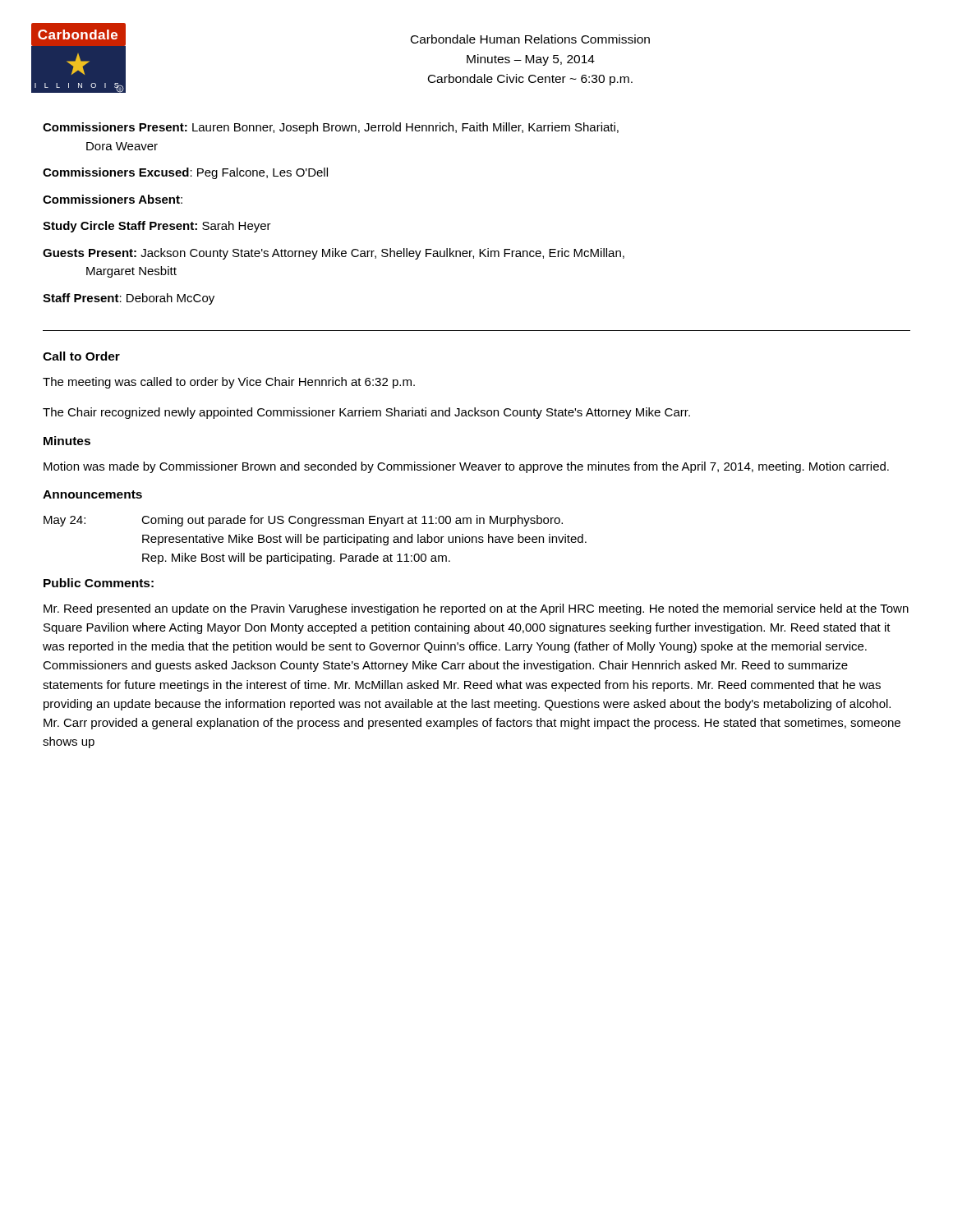
Task: Find the passage starting "The meeting was called to order by Vice"
Action: pos(229,381)
